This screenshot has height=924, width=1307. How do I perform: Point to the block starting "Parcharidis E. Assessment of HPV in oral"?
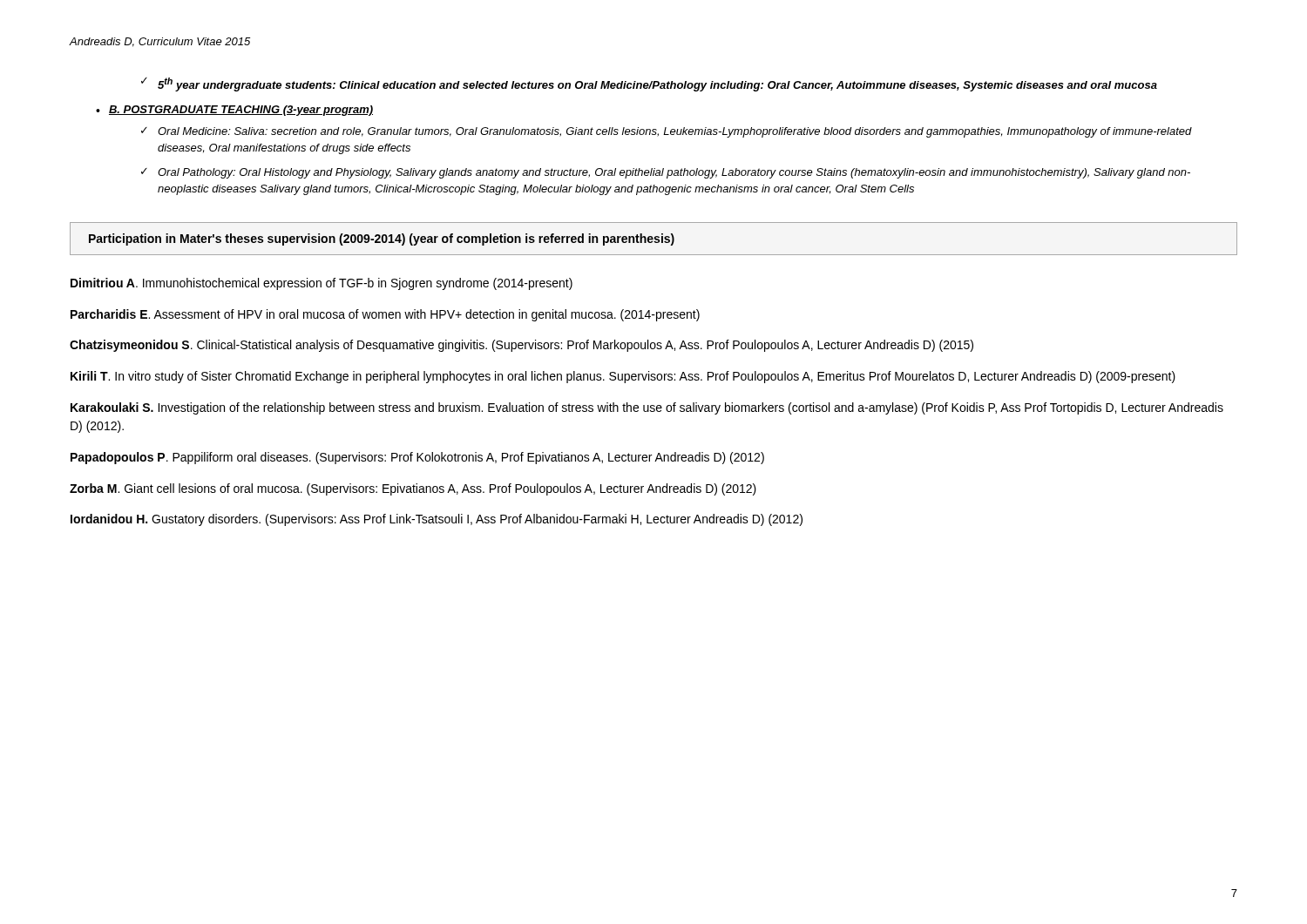point(385,314)
